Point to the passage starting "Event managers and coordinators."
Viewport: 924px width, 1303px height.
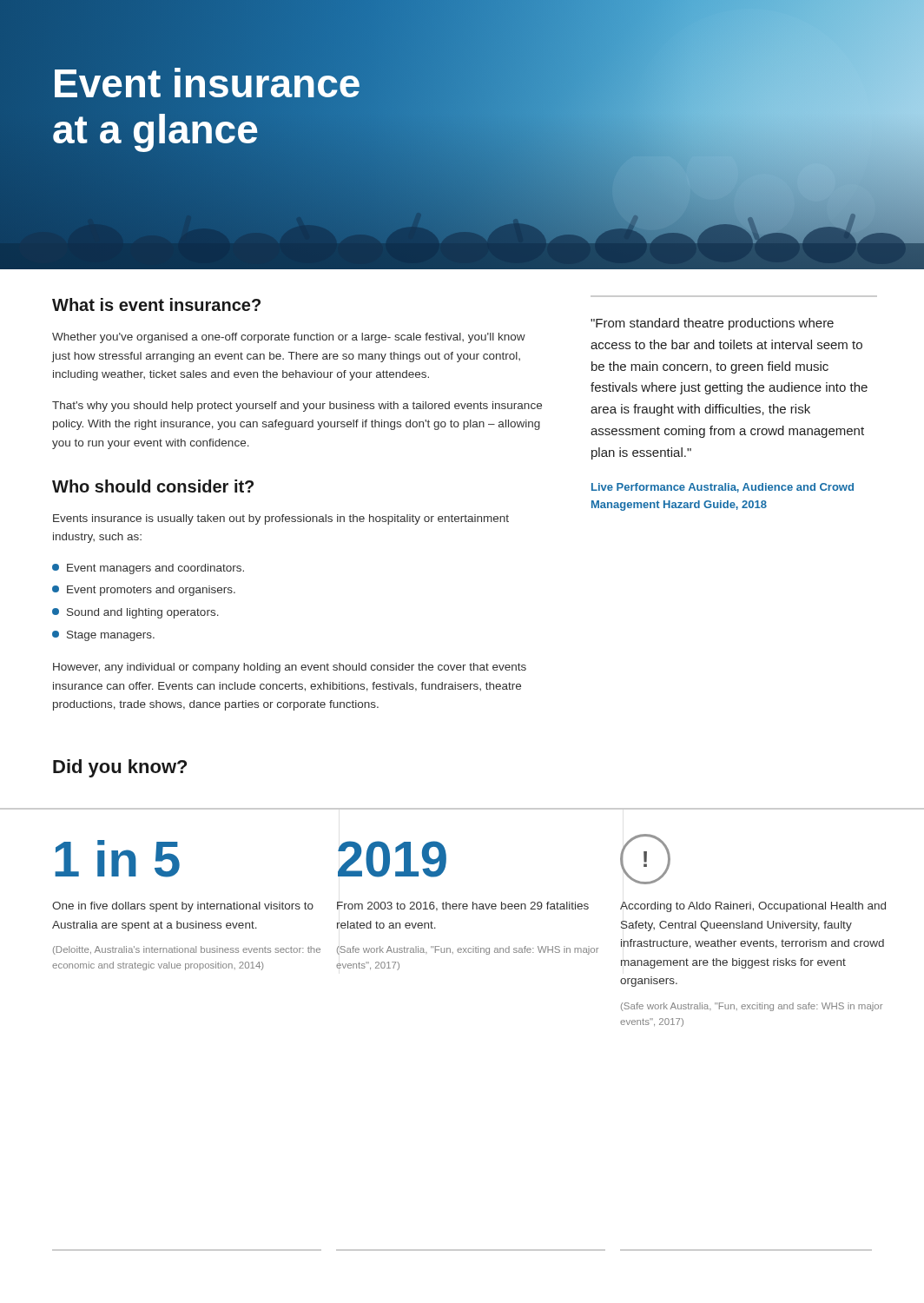coord(149,568)
